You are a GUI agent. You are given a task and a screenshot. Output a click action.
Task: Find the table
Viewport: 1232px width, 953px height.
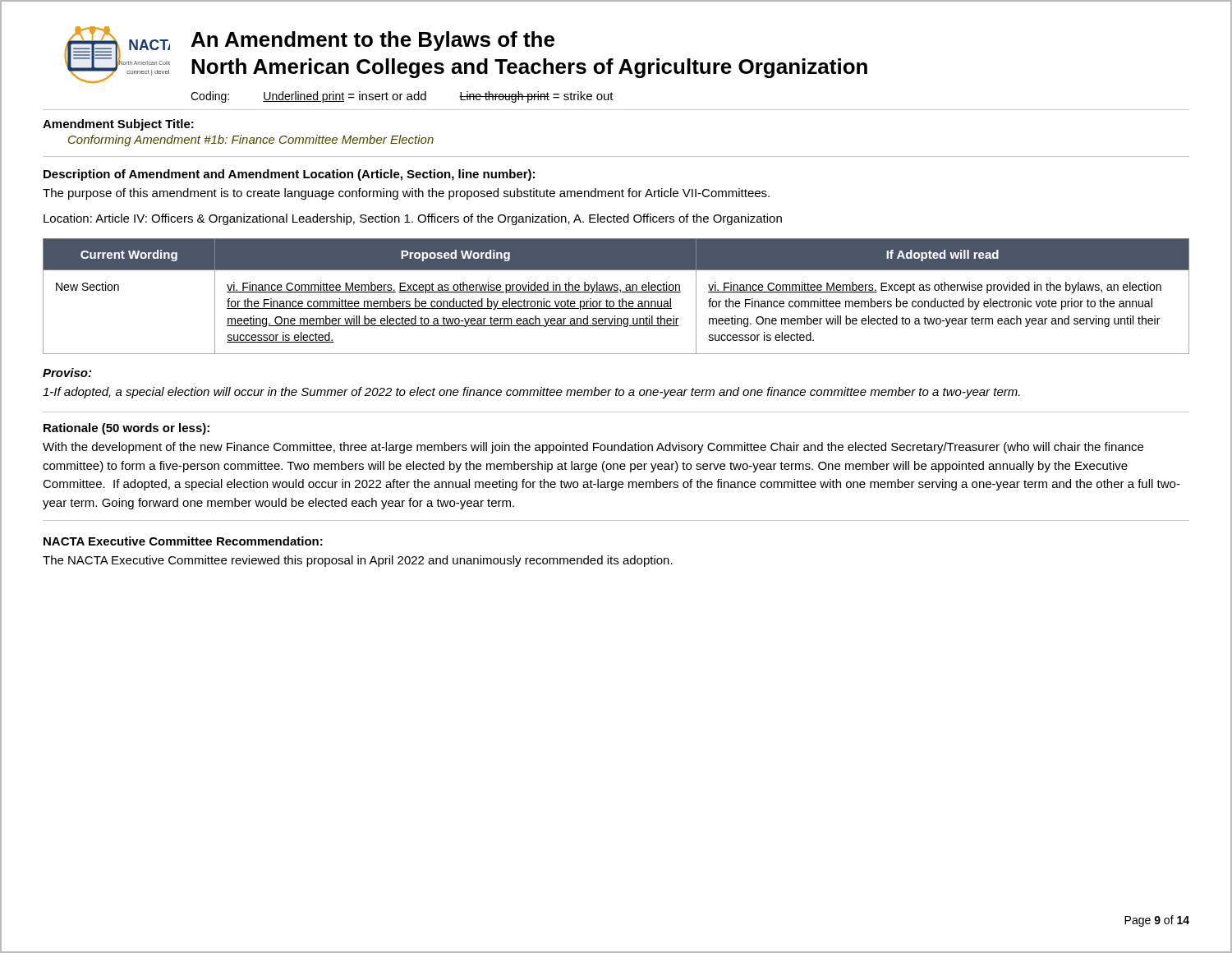click(x=616, y=296)
